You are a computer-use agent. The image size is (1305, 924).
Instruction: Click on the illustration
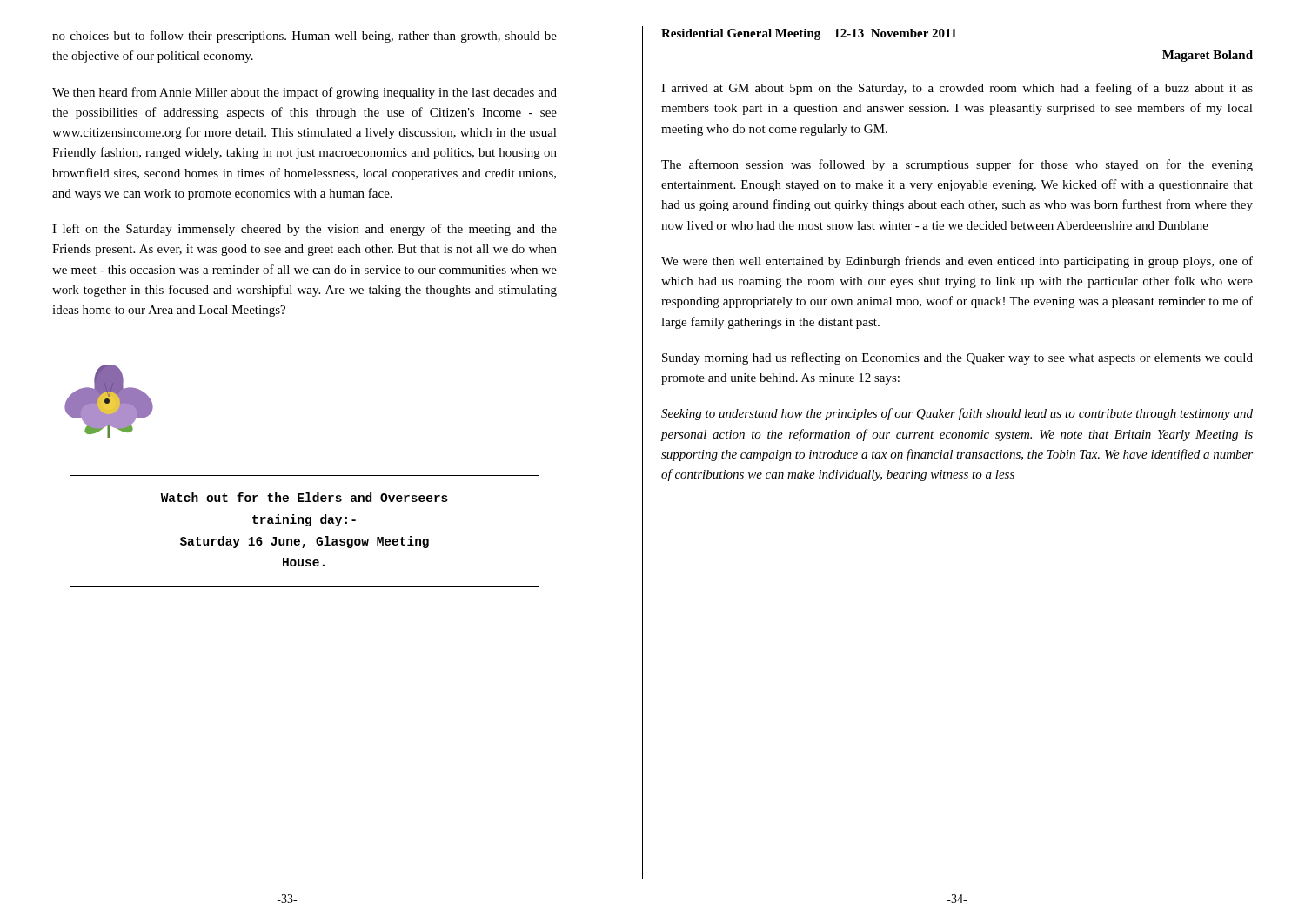click(x=109, y=400)
